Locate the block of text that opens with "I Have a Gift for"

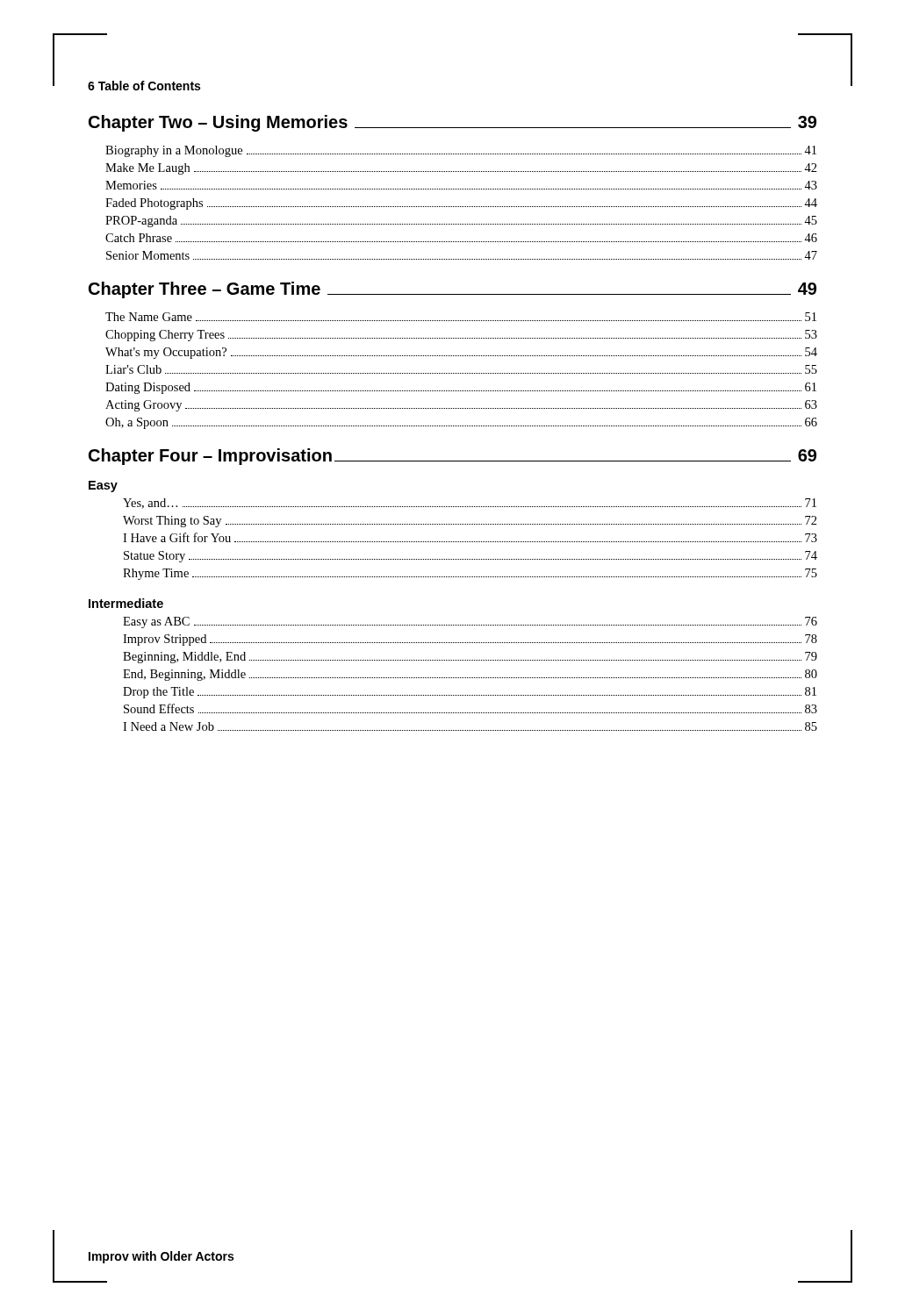pos(470,538)
